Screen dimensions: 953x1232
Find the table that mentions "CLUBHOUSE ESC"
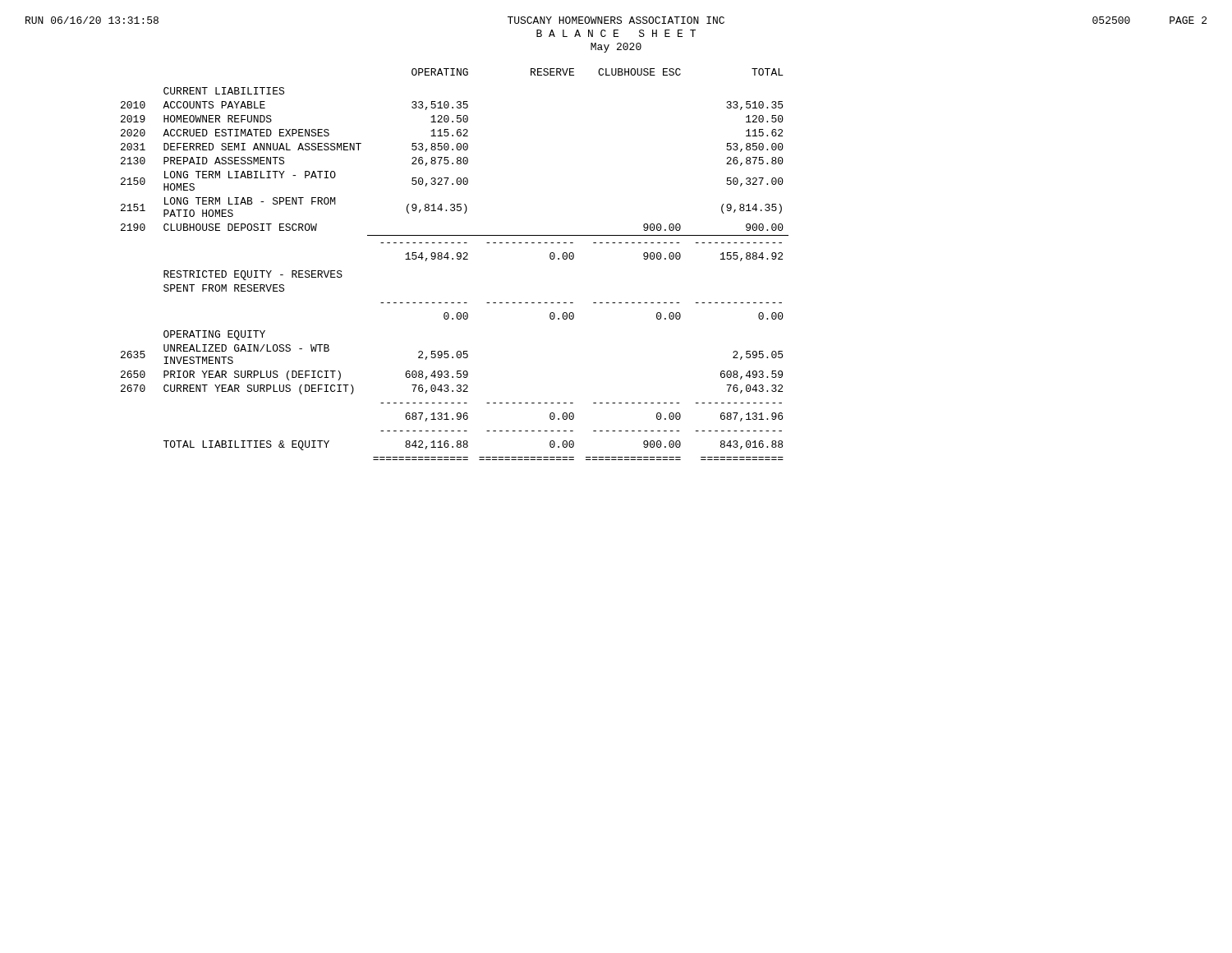(x=452, y=266)
